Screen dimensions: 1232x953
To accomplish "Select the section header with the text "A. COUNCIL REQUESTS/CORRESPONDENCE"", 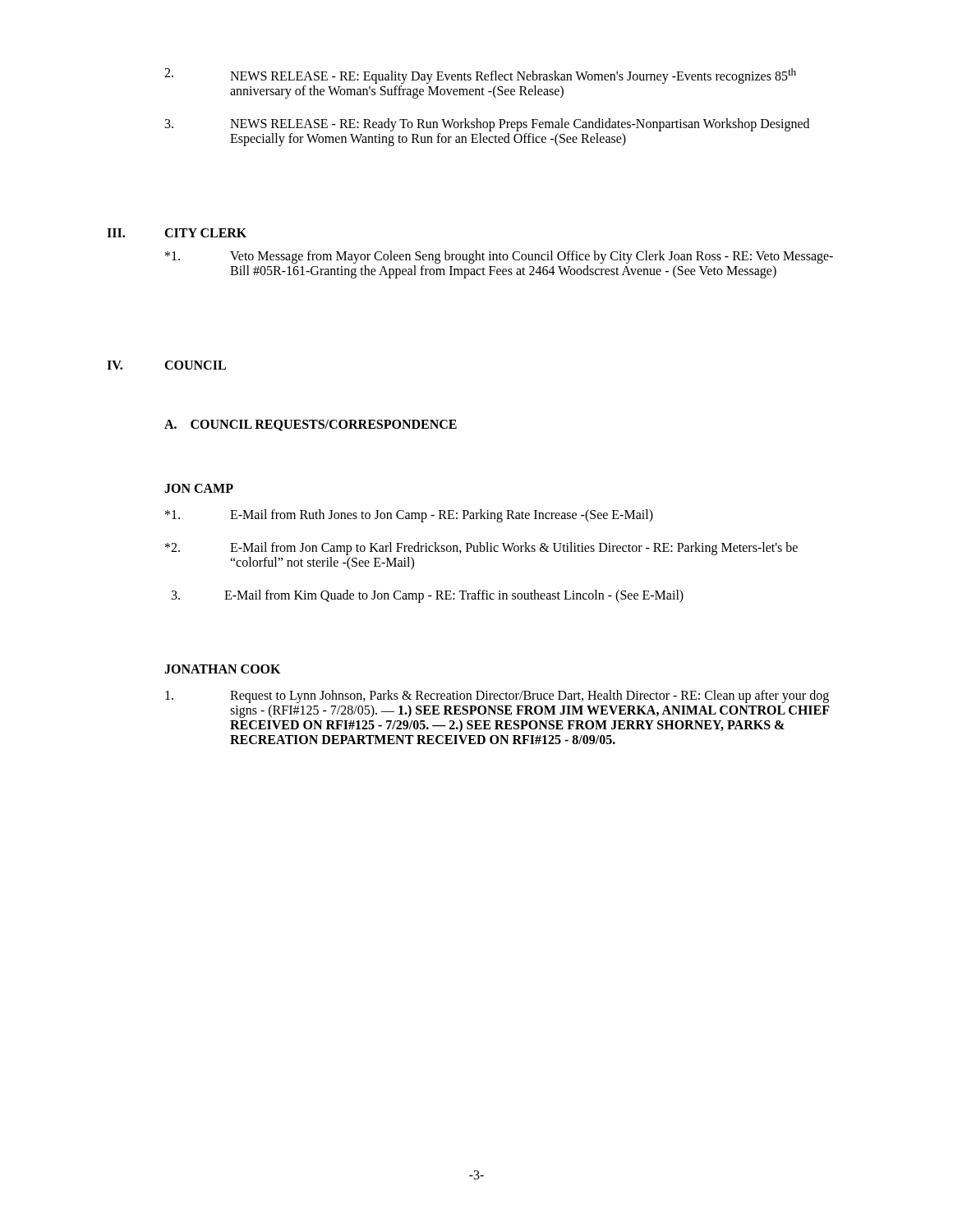I will click(x=311, y=425).
